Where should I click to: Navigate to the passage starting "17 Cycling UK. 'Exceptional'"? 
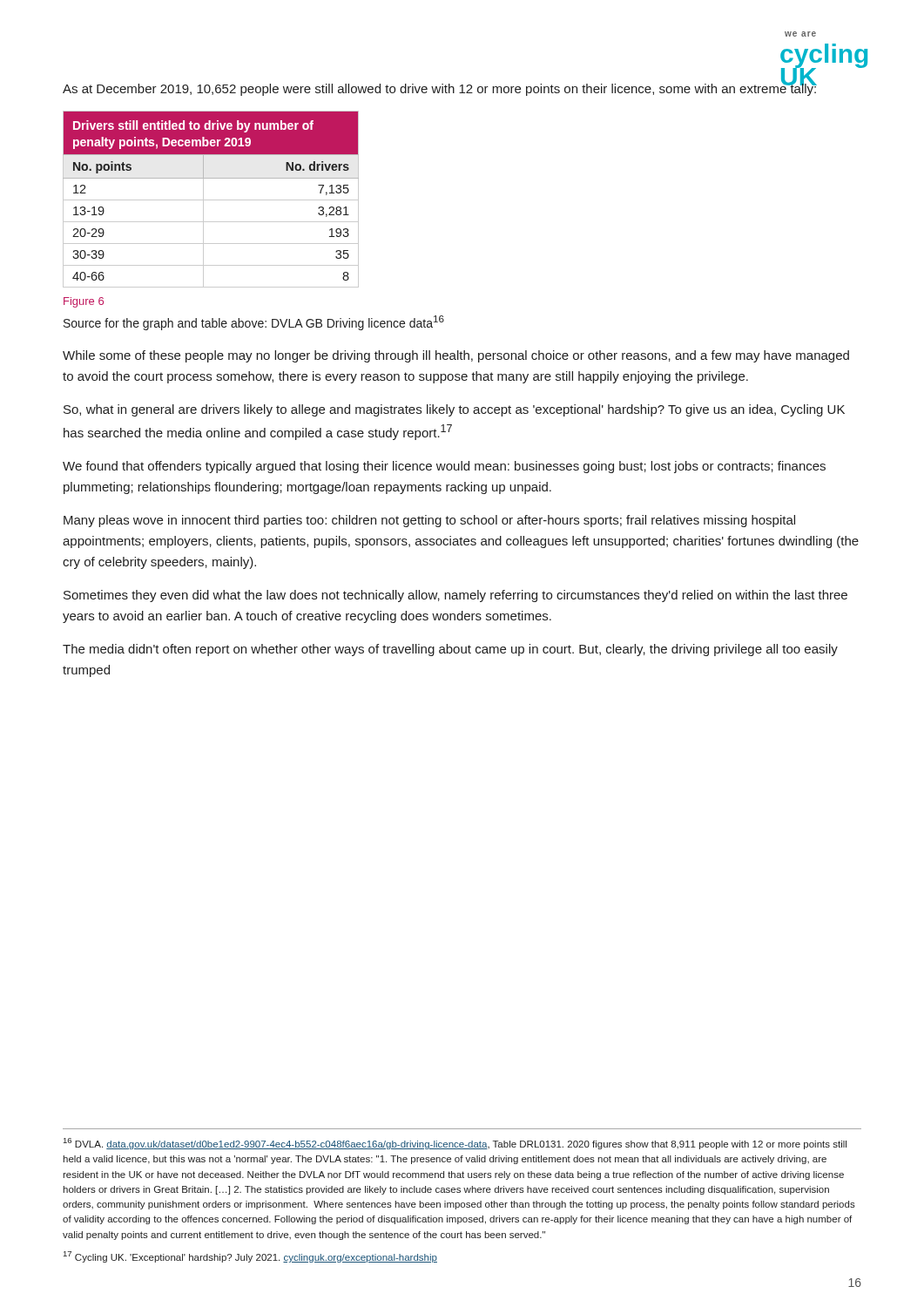(x=250, y=1255)
